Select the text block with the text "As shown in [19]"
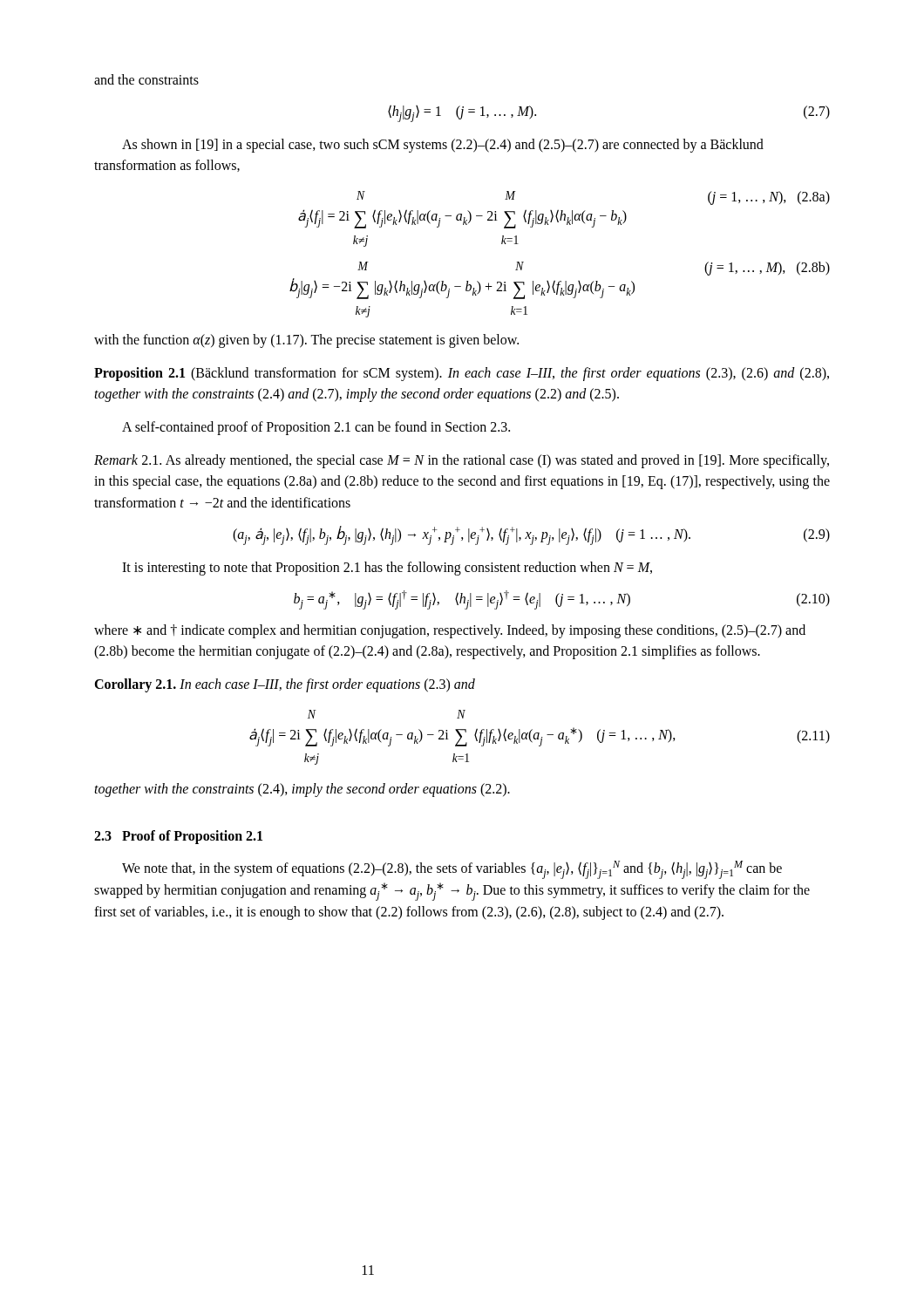 [x=429, y=155]
